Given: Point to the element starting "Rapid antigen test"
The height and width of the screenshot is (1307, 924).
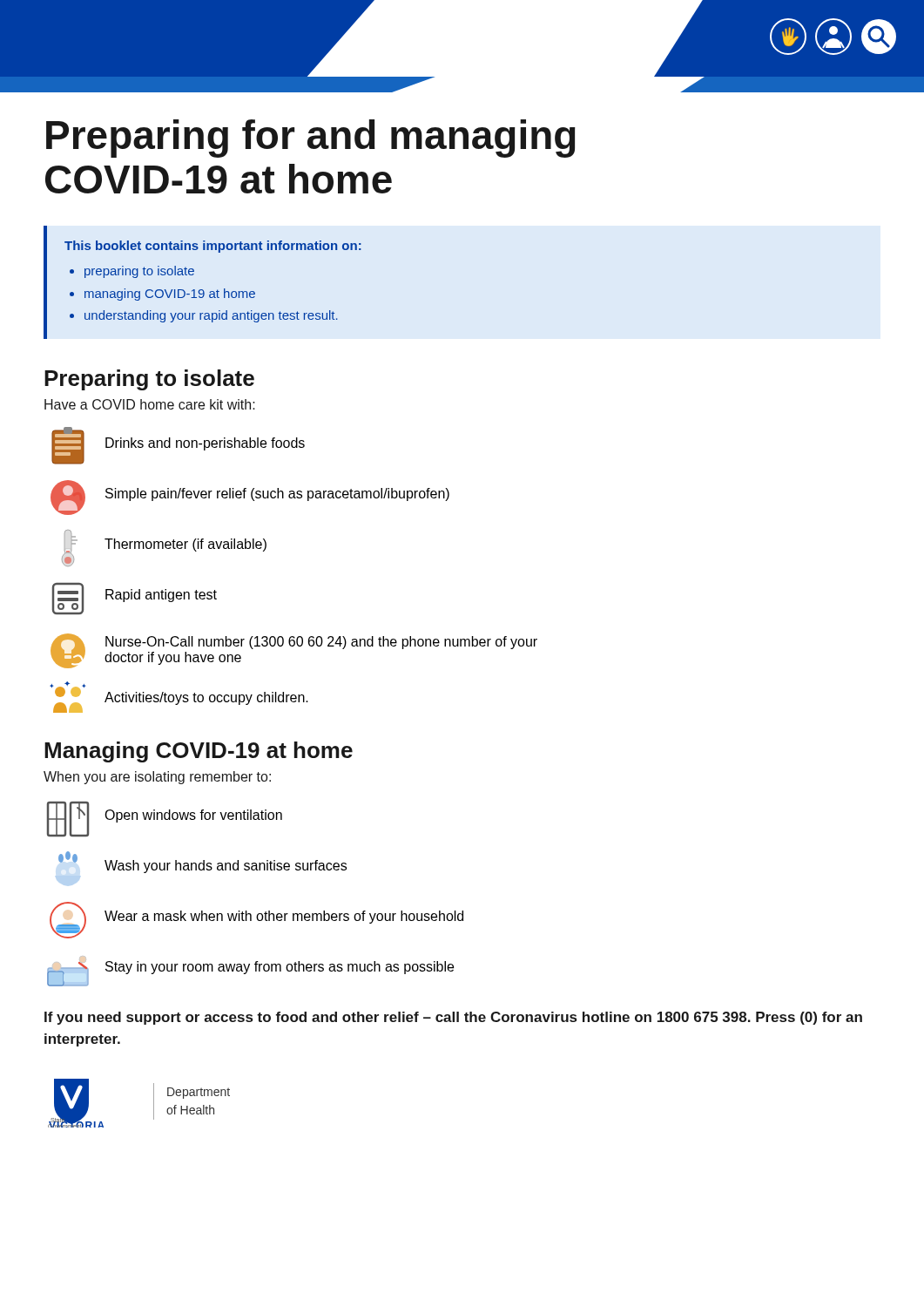Looking at the screenshot, I should [130, 598].
